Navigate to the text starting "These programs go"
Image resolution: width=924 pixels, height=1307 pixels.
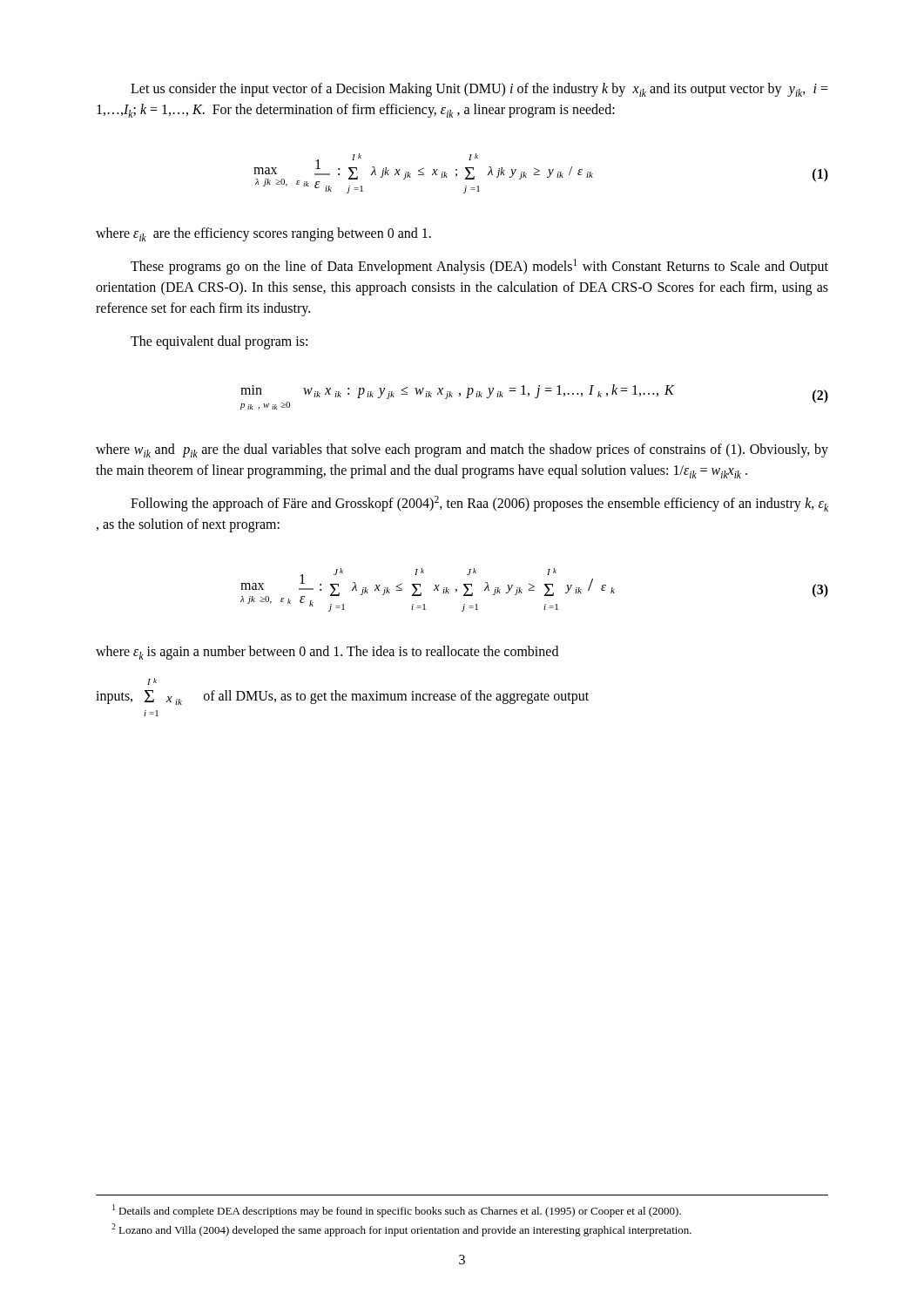462,288
